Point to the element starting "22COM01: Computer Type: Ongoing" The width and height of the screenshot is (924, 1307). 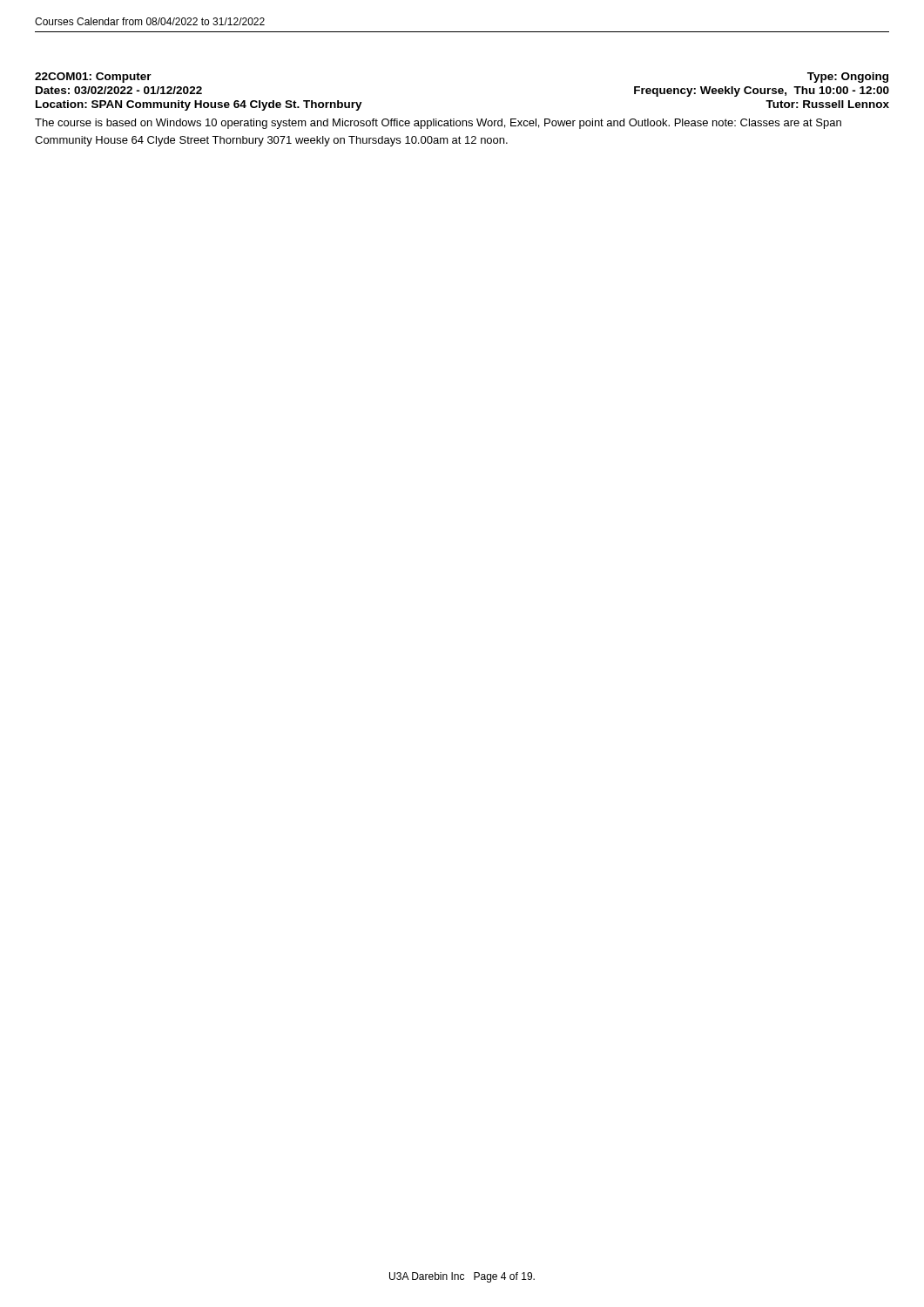pos(90,79)
